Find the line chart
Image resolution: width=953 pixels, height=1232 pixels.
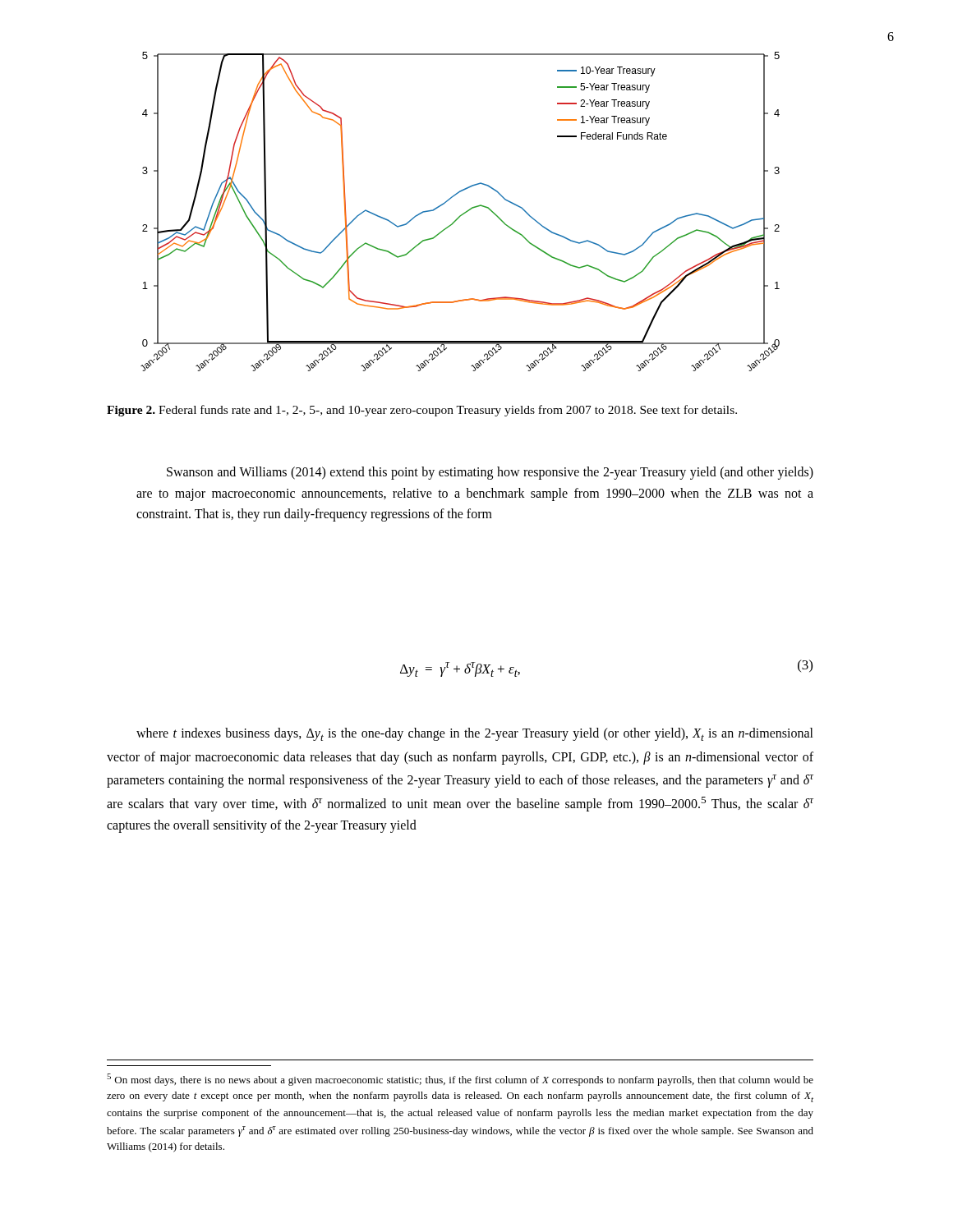[x=460, y=218]
